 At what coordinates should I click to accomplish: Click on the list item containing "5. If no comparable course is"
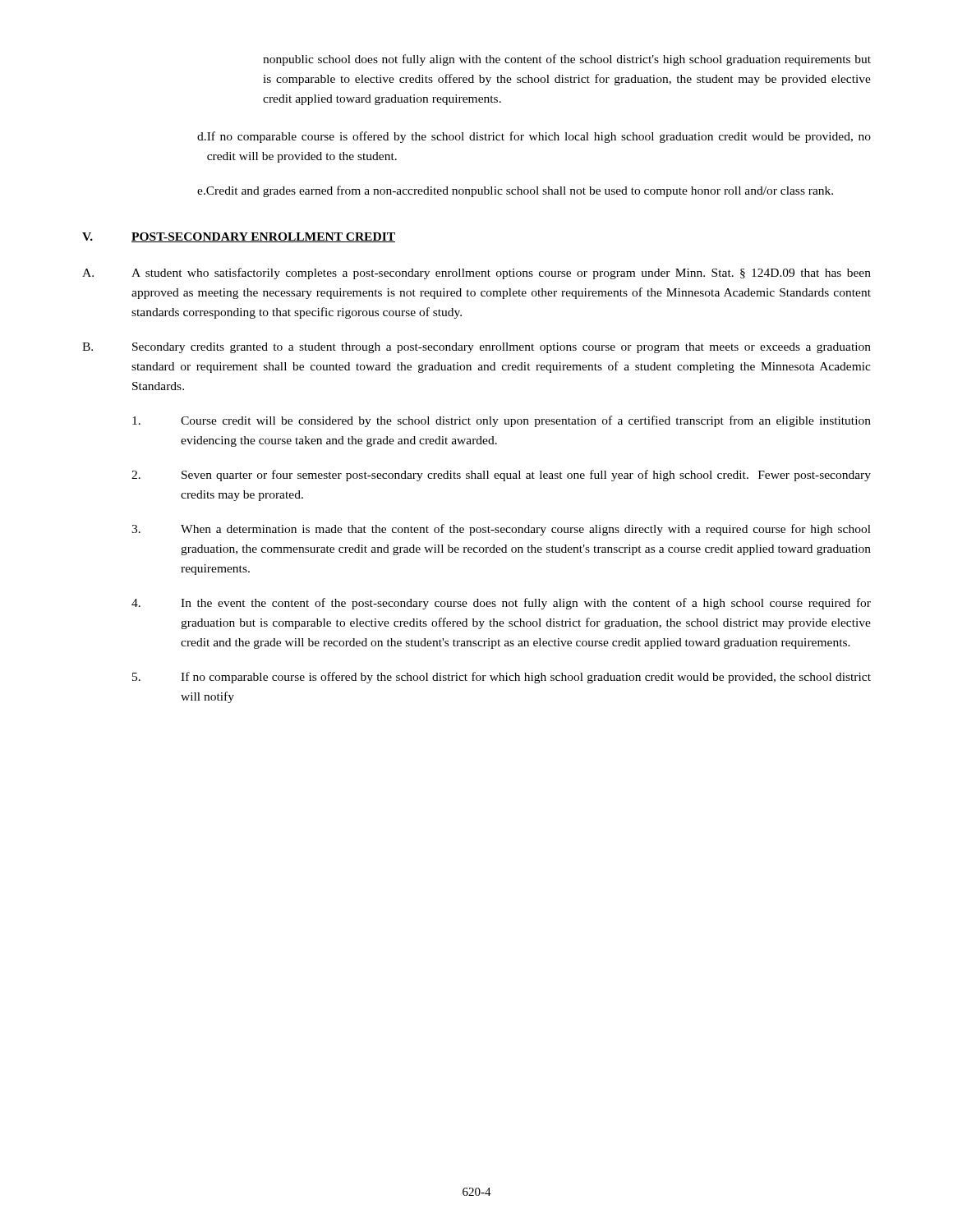pos(501,687)
